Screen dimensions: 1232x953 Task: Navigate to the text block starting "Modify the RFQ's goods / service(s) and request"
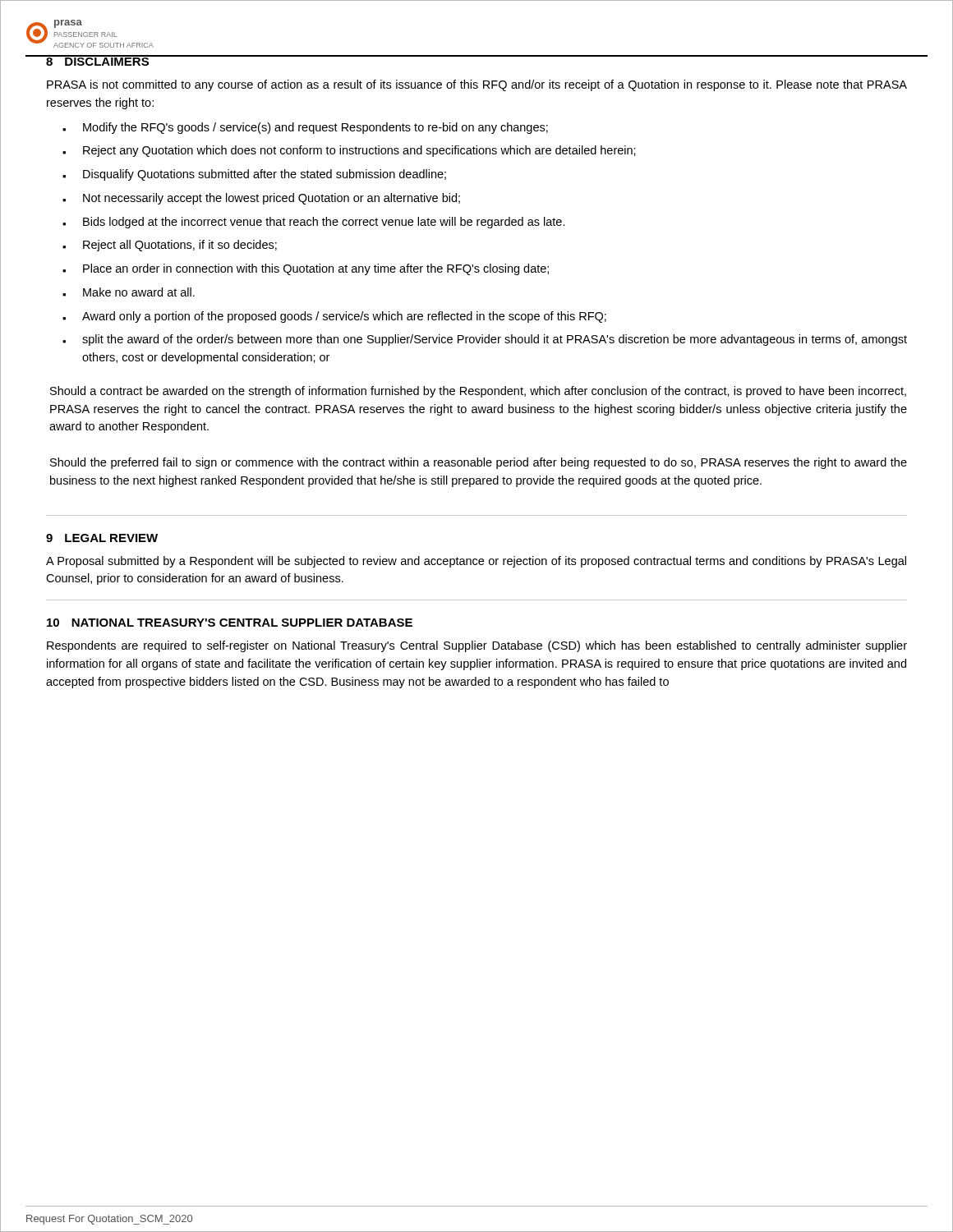[485, 128]
